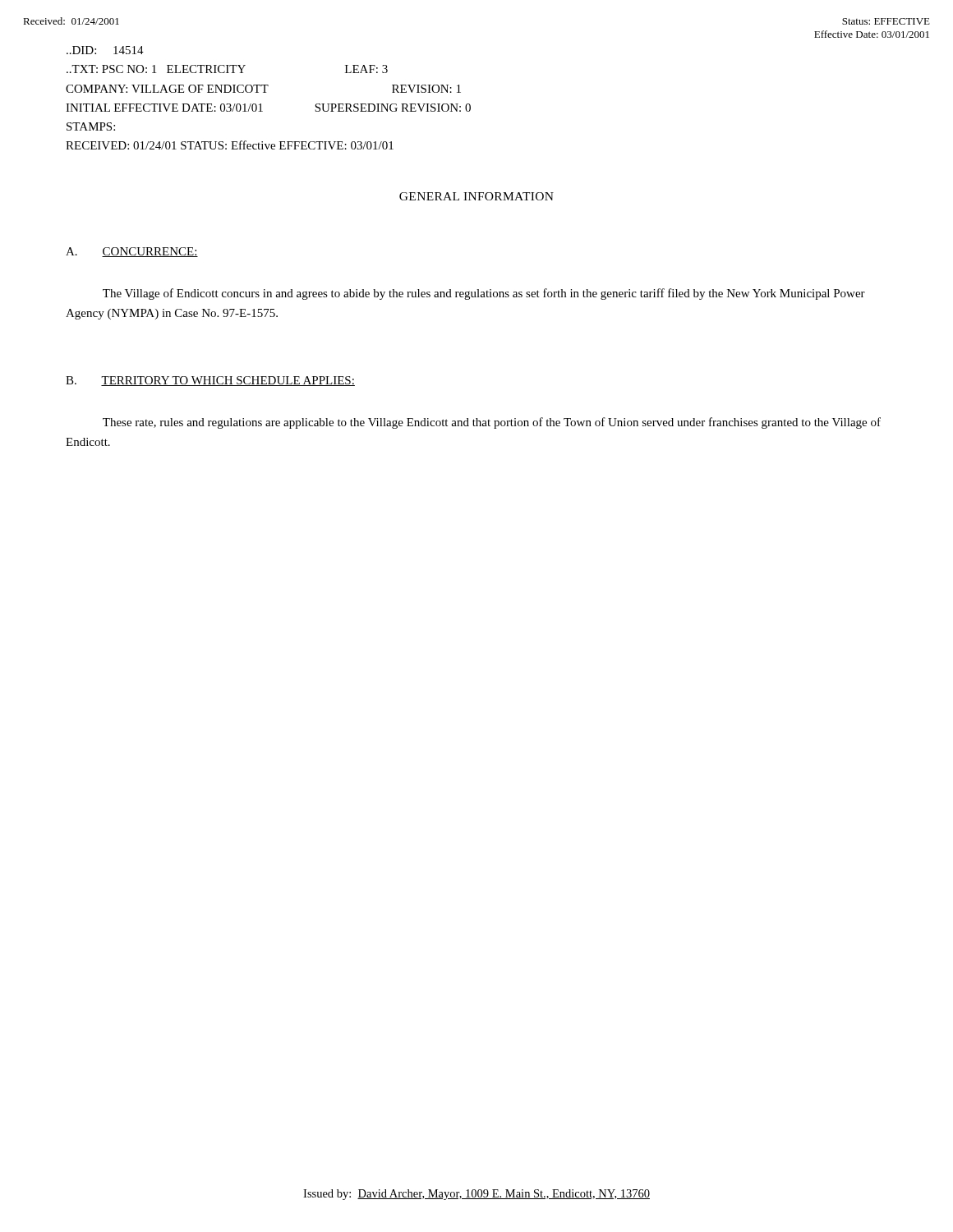
Task: Find the region starting "GENERAL INFORMATION"
Action: [x=476, y=196]
